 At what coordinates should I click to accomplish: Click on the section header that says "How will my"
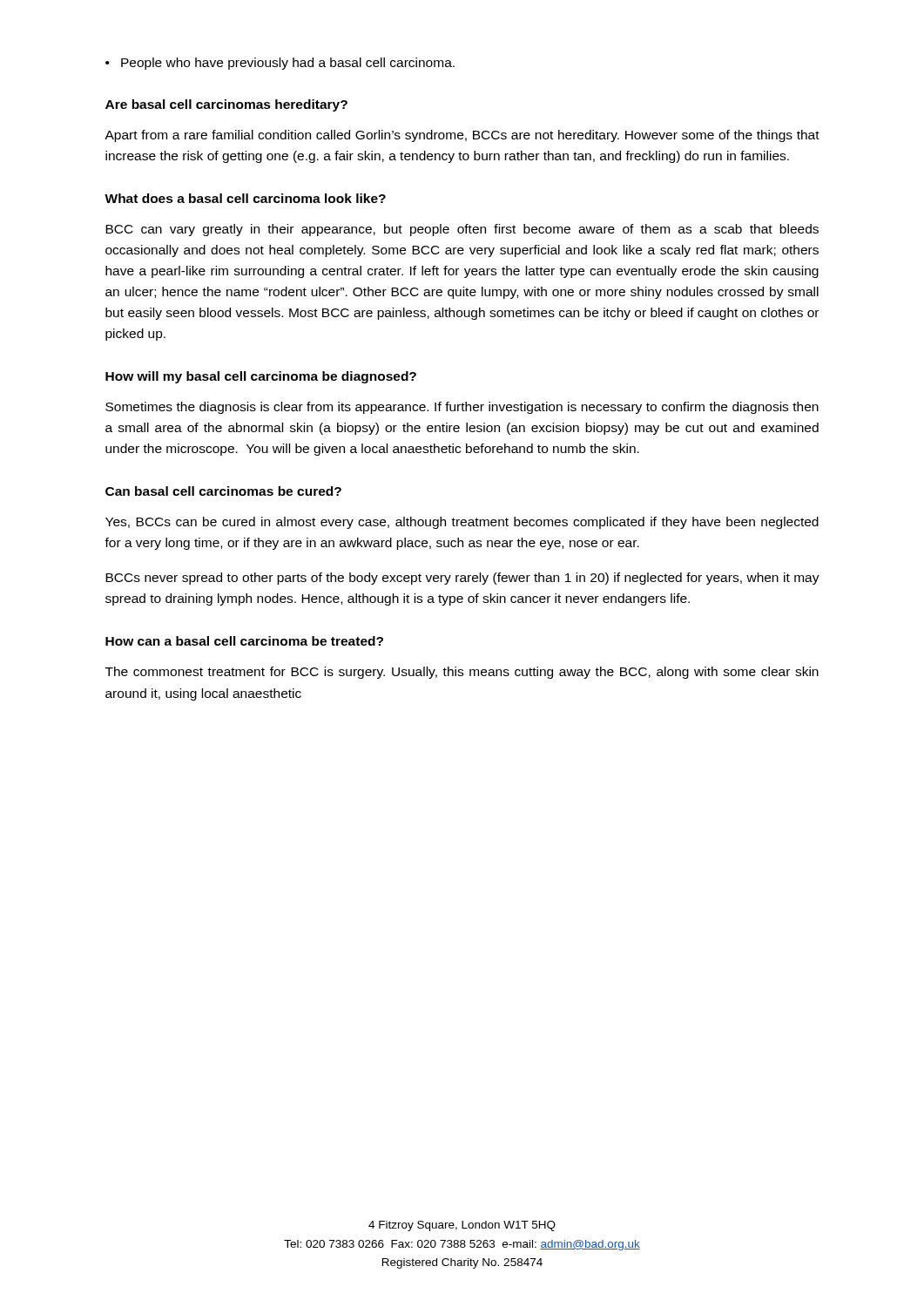(x=261, y=376)
